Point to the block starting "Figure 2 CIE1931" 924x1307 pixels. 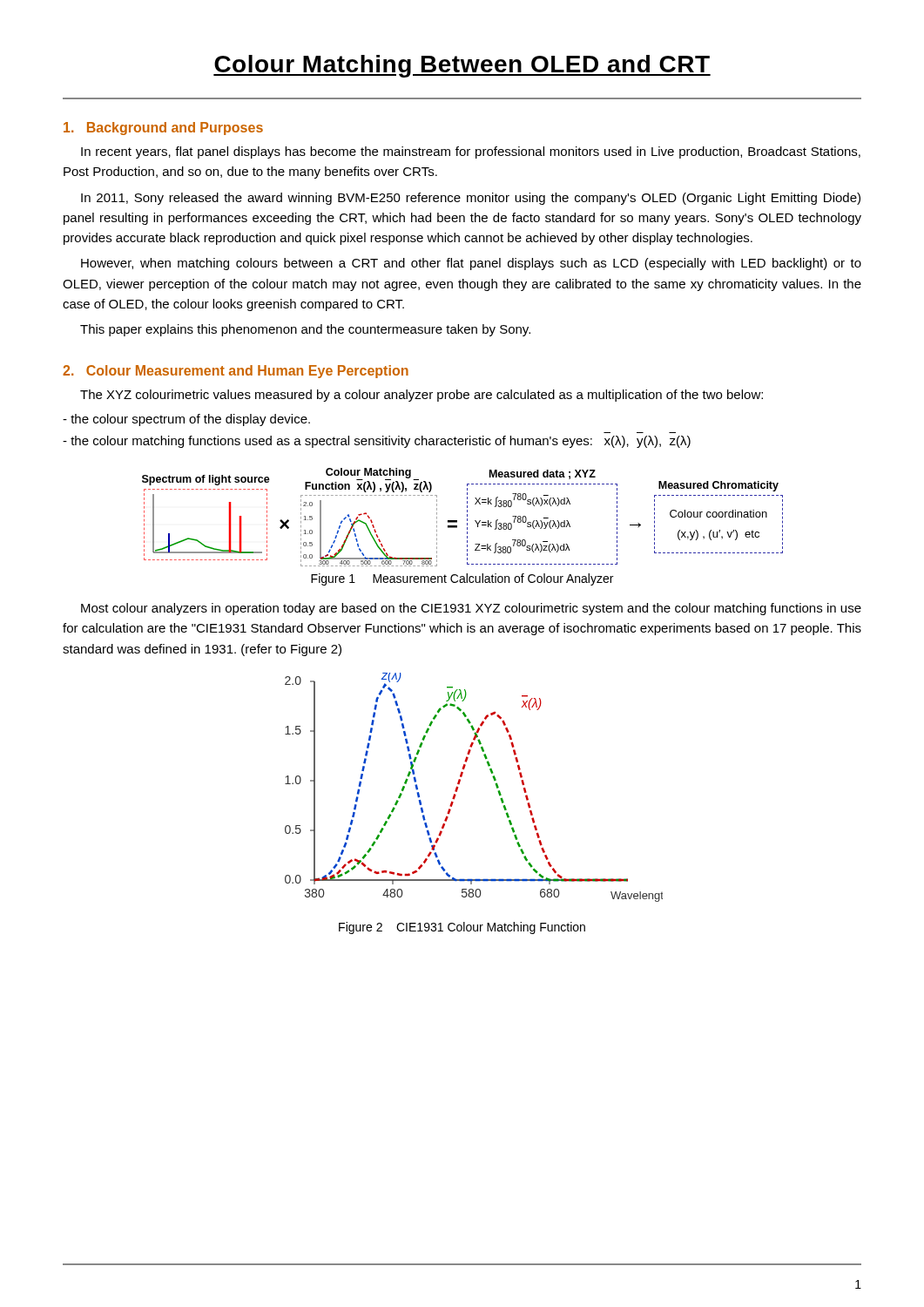[462, 927]
